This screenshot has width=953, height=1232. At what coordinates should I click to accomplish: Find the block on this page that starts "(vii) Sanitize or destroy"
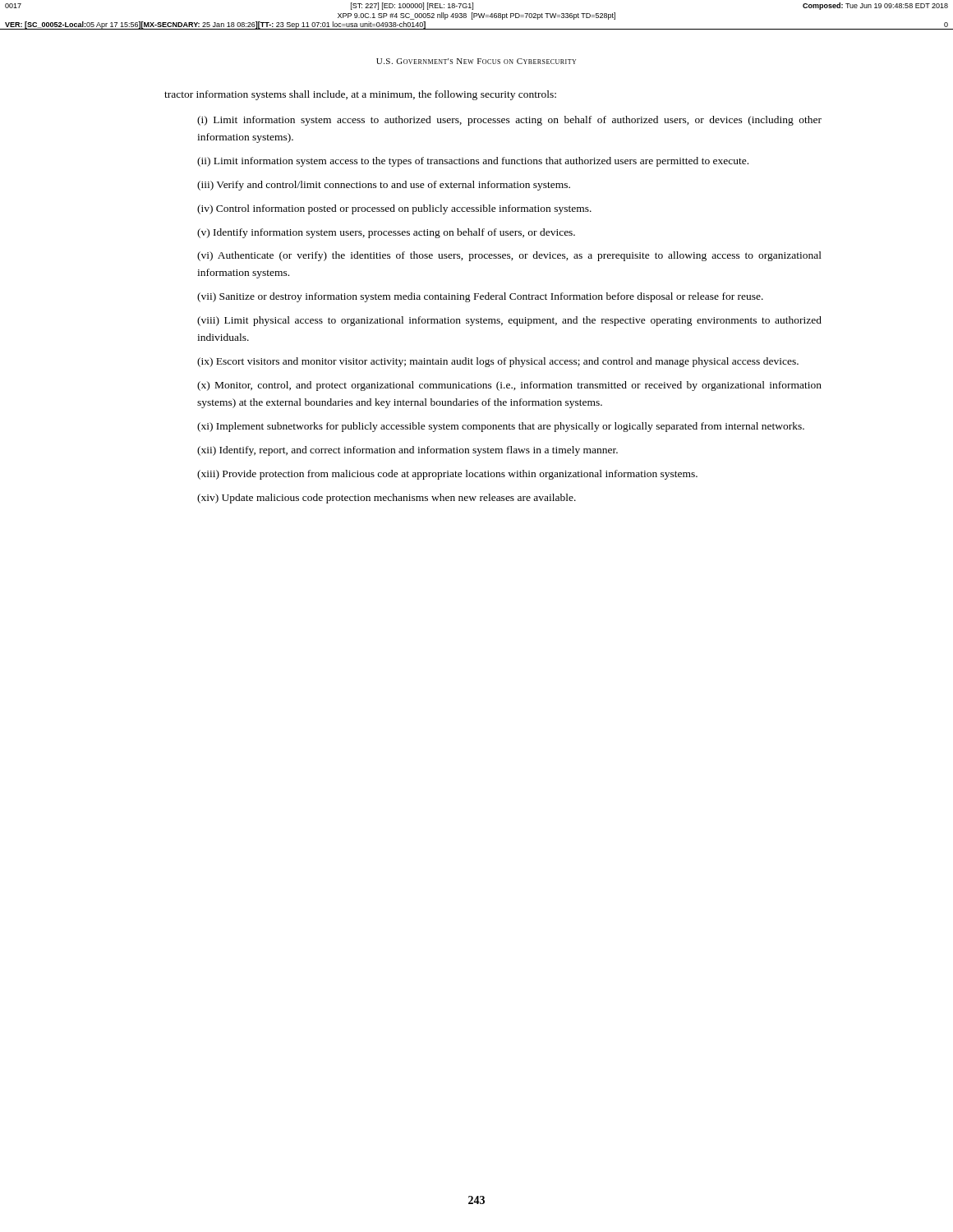(x=480, y=296)
